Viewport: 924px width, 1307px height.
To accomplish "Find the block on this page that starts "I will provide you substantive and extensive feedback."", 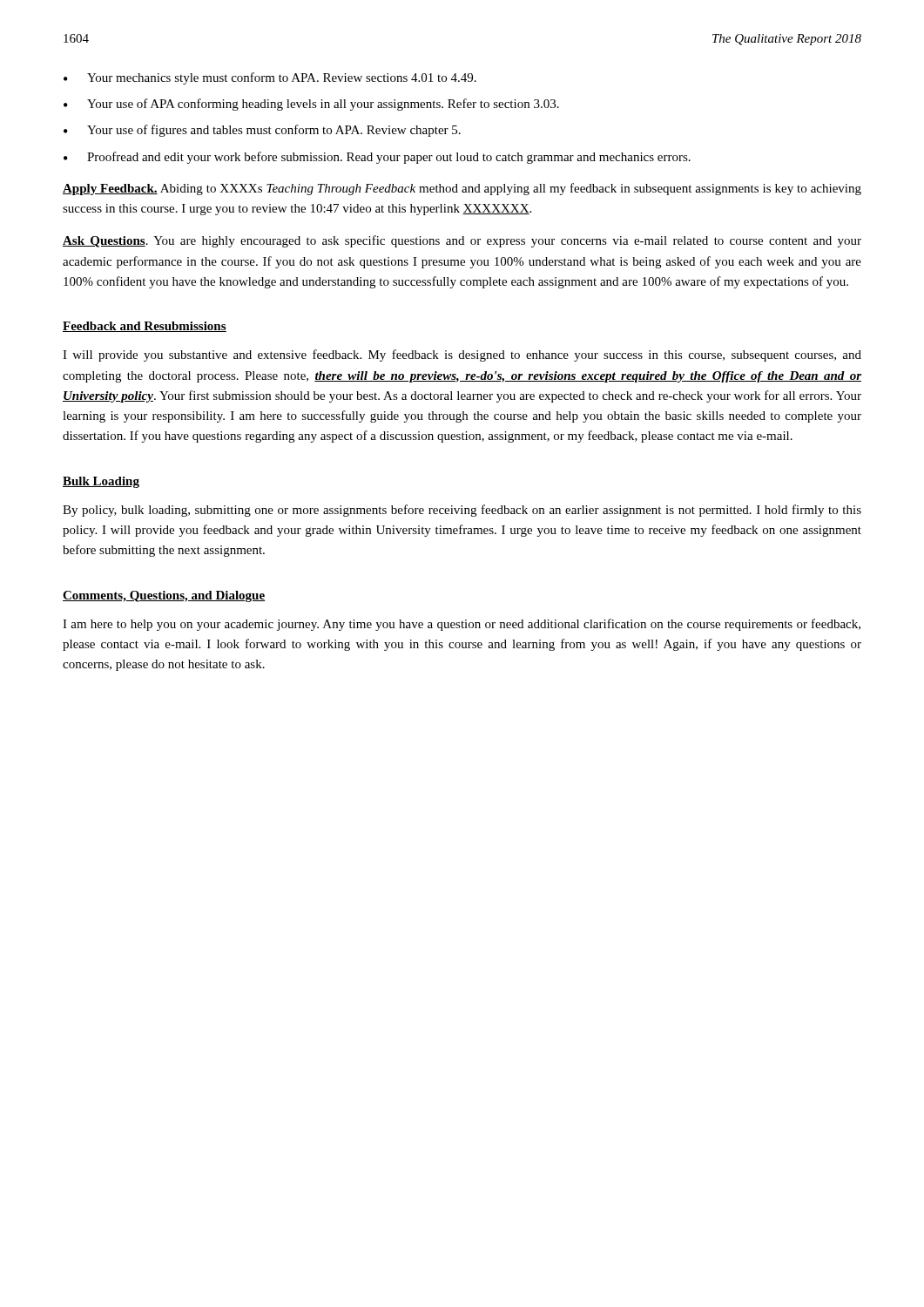I will (462, 395).
